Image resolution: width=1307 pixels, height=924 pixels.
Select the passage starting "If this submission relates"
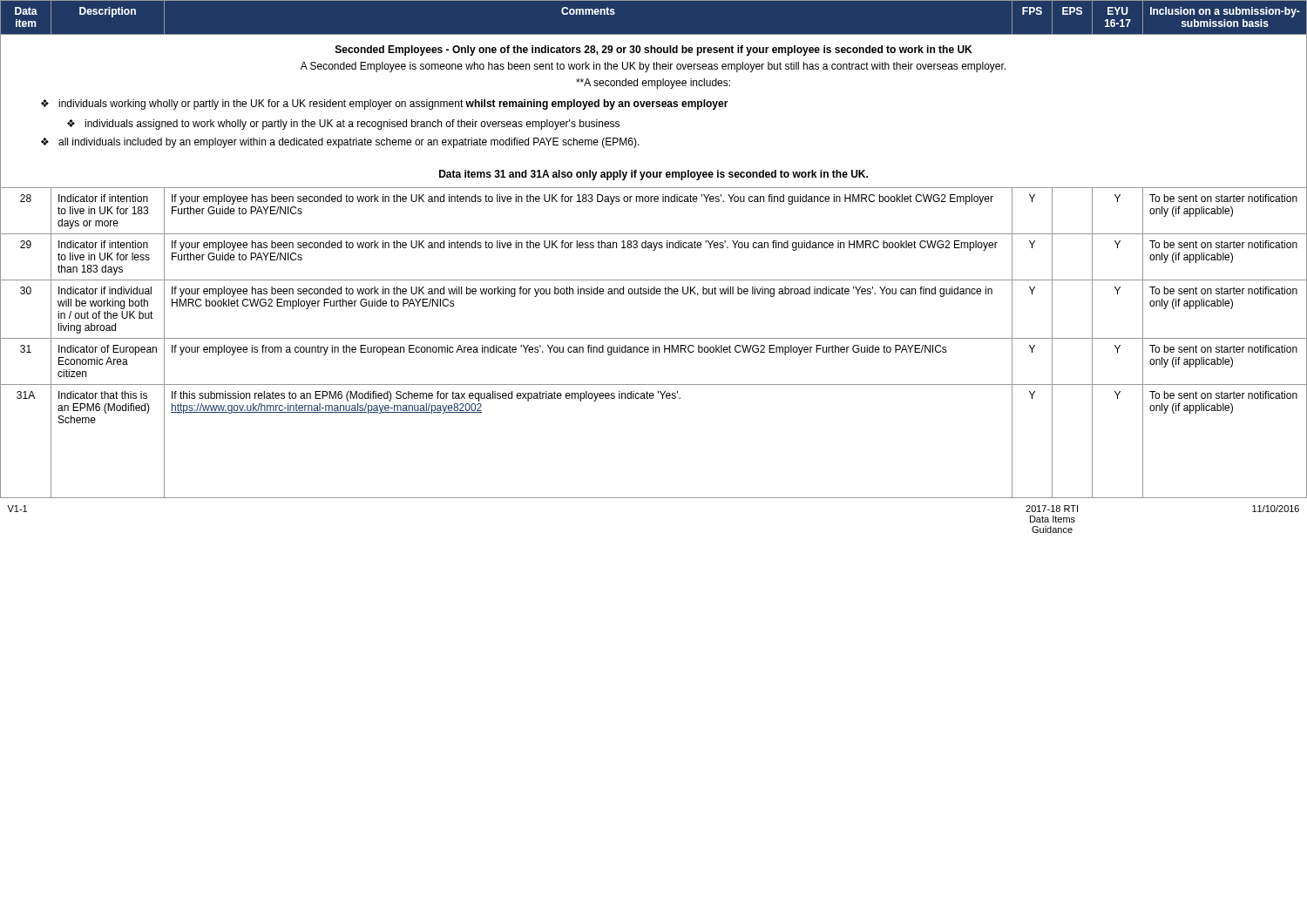pos(426,402)
